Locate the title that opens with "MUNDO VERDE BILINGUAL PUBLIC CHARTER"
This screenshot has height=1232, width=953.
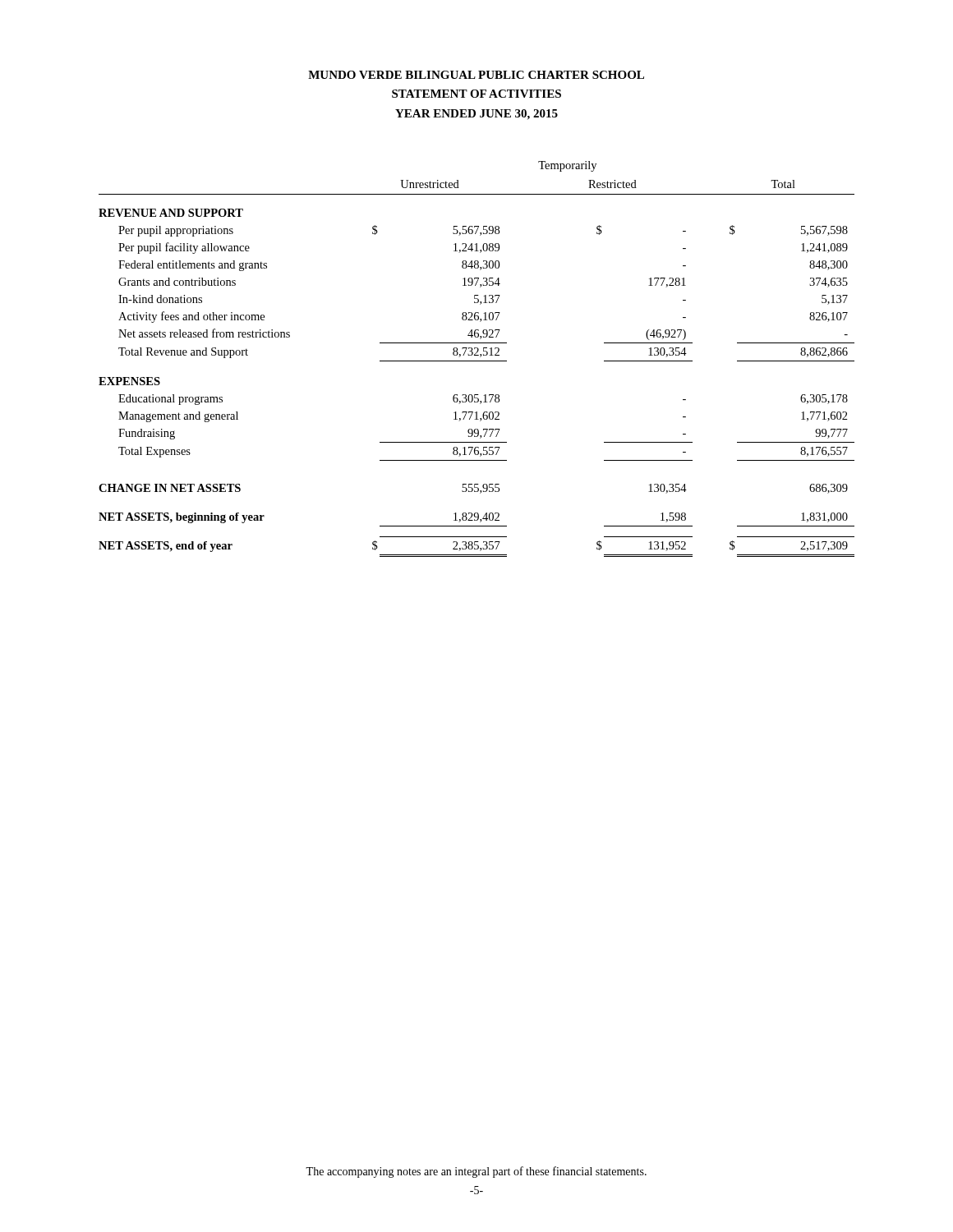pos(476,94)
